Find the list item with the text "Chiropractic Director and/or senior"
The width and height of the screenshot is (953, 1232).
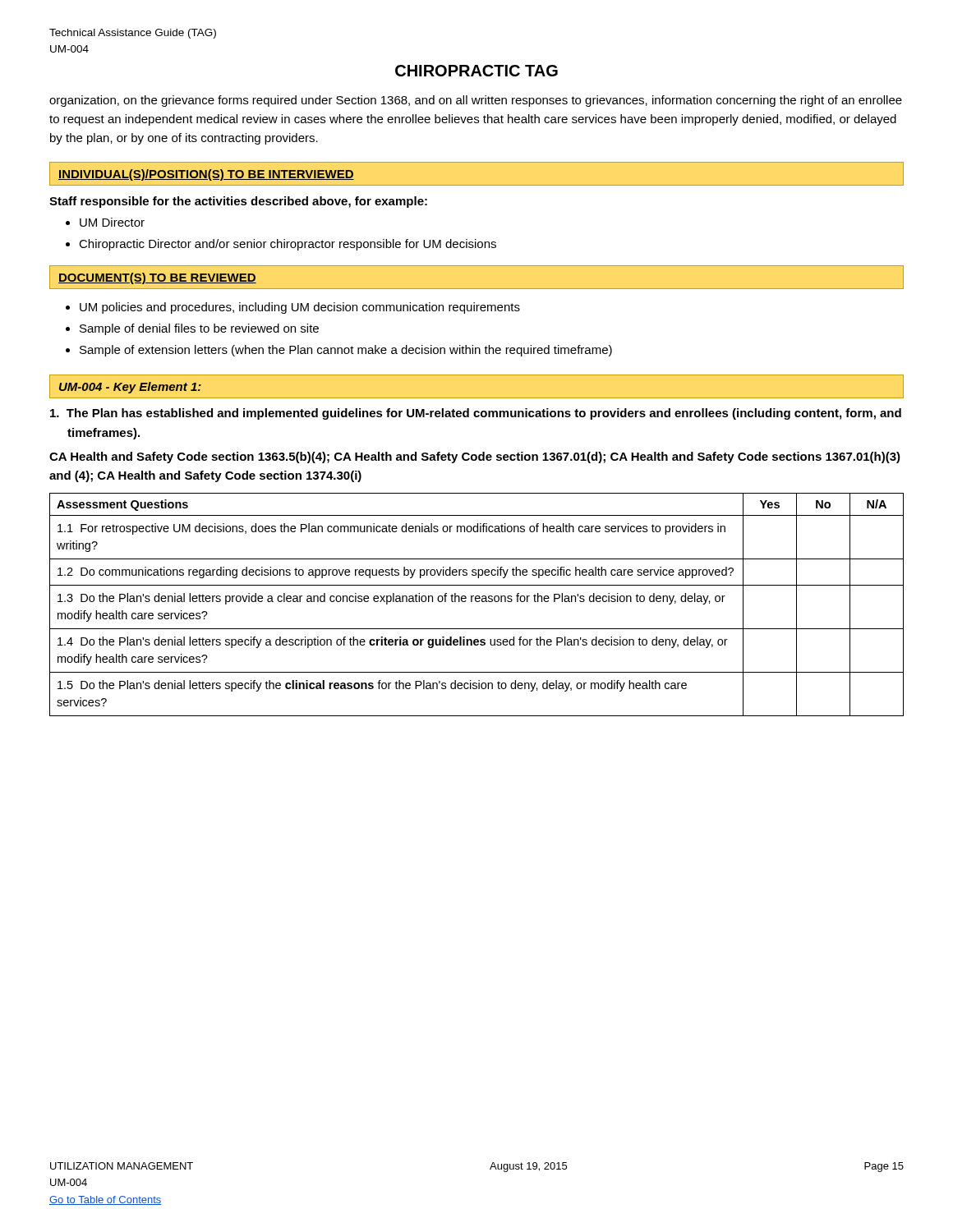click(288, 244)
